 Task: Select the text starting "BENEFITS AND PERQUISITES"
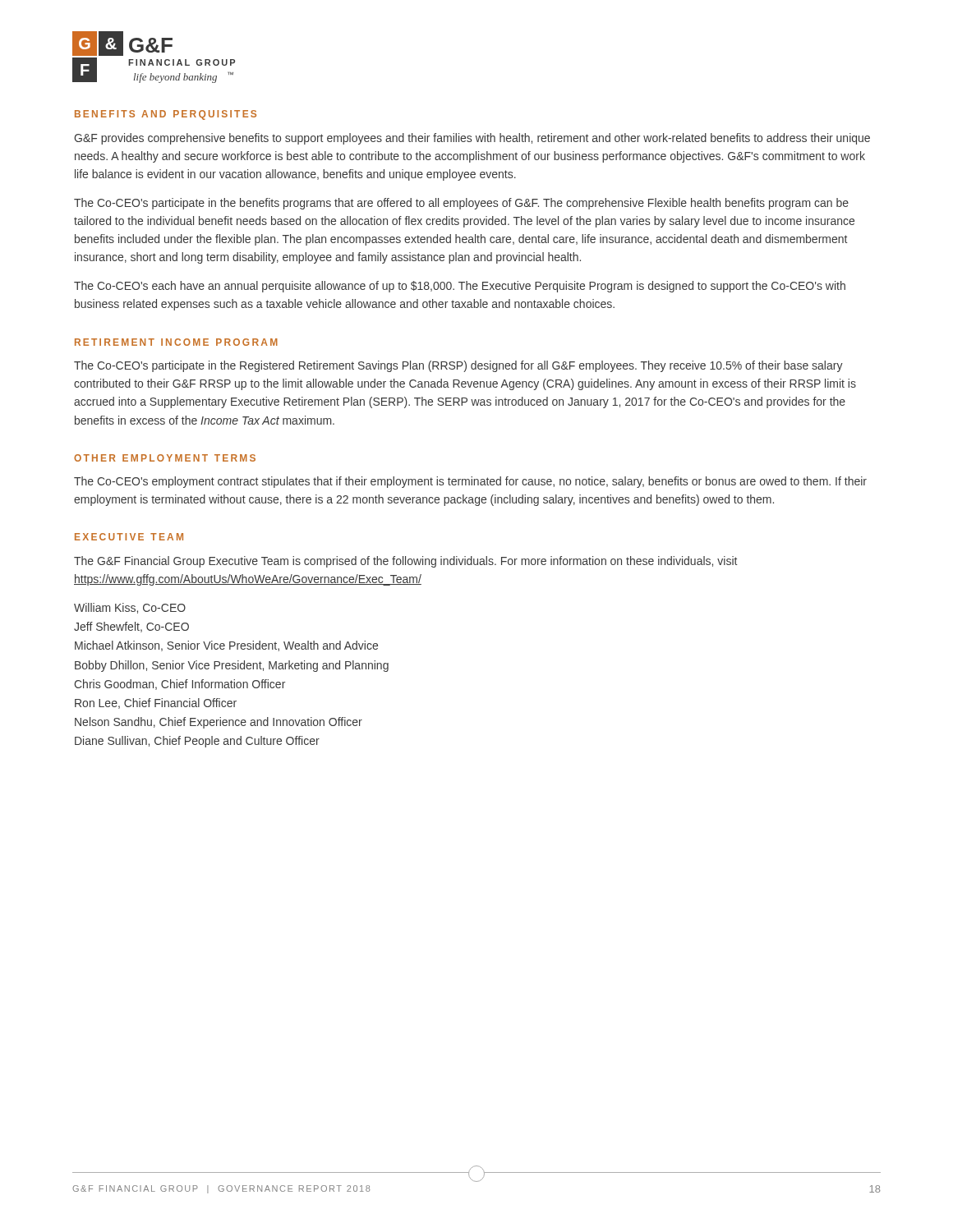[166, 114]
